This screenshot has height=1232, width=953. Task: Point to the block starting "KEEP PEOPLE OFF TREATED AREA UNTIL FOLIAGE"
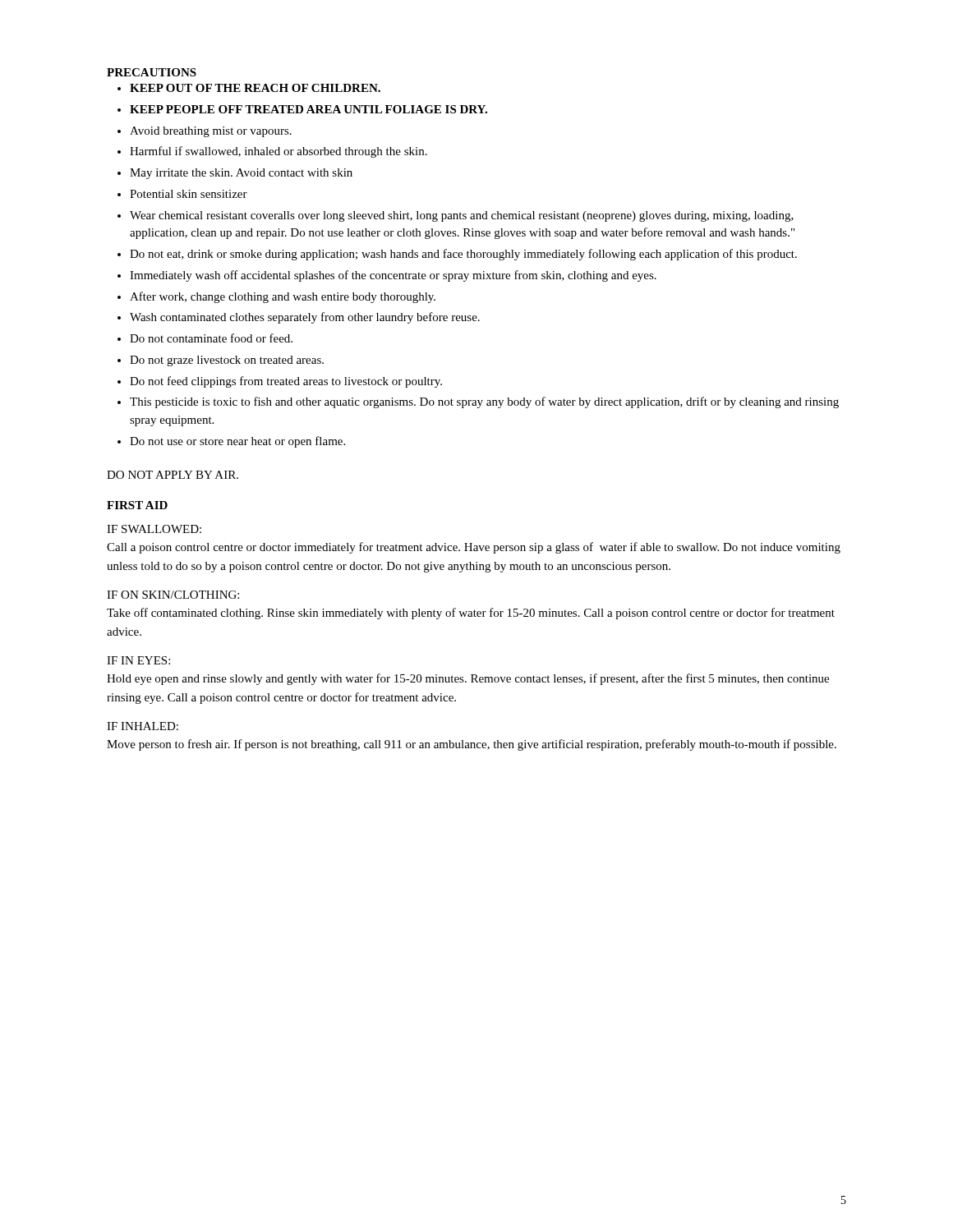tap(309, 109)
